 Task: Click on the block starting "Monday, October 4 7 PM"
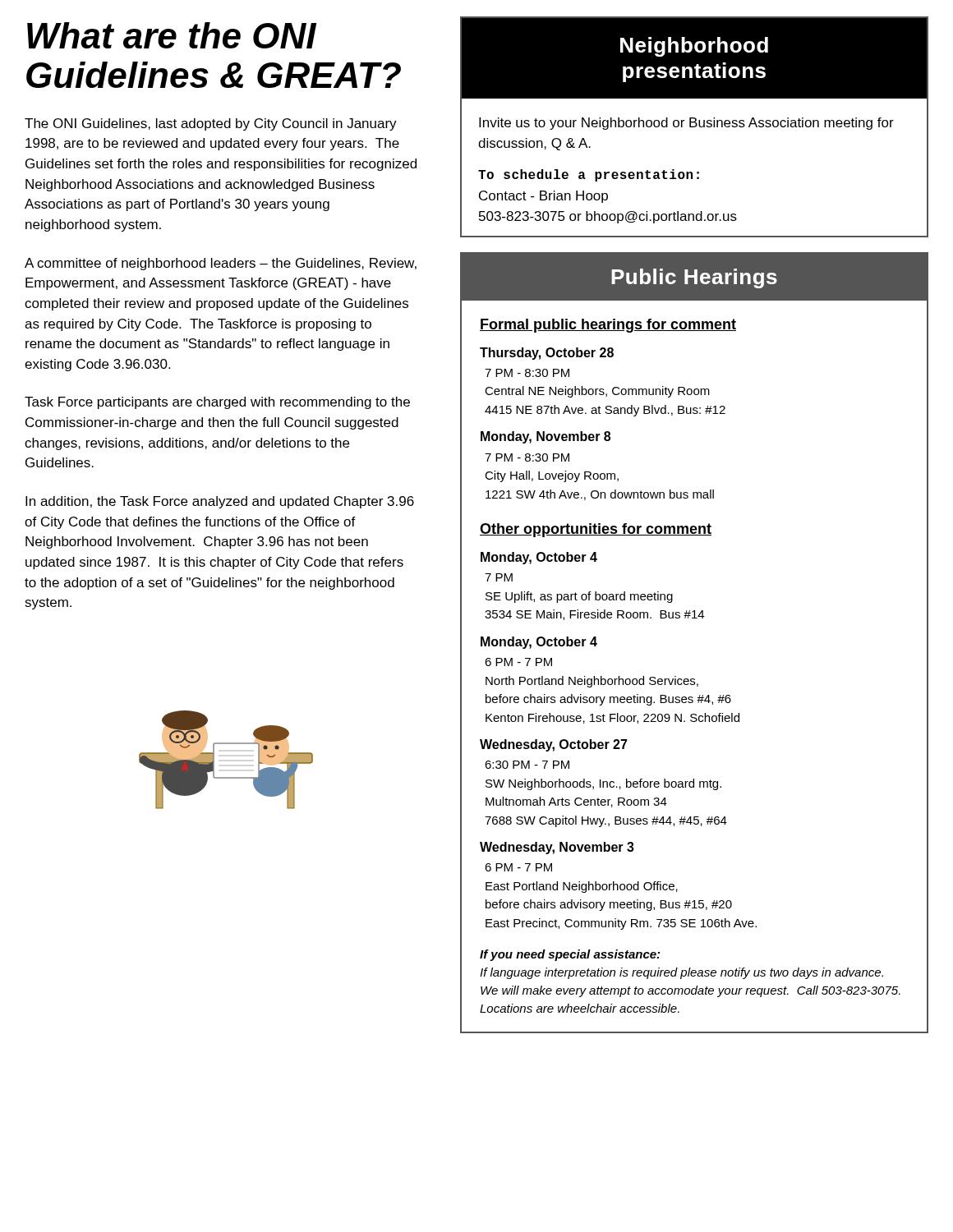(x=539, y=558)
